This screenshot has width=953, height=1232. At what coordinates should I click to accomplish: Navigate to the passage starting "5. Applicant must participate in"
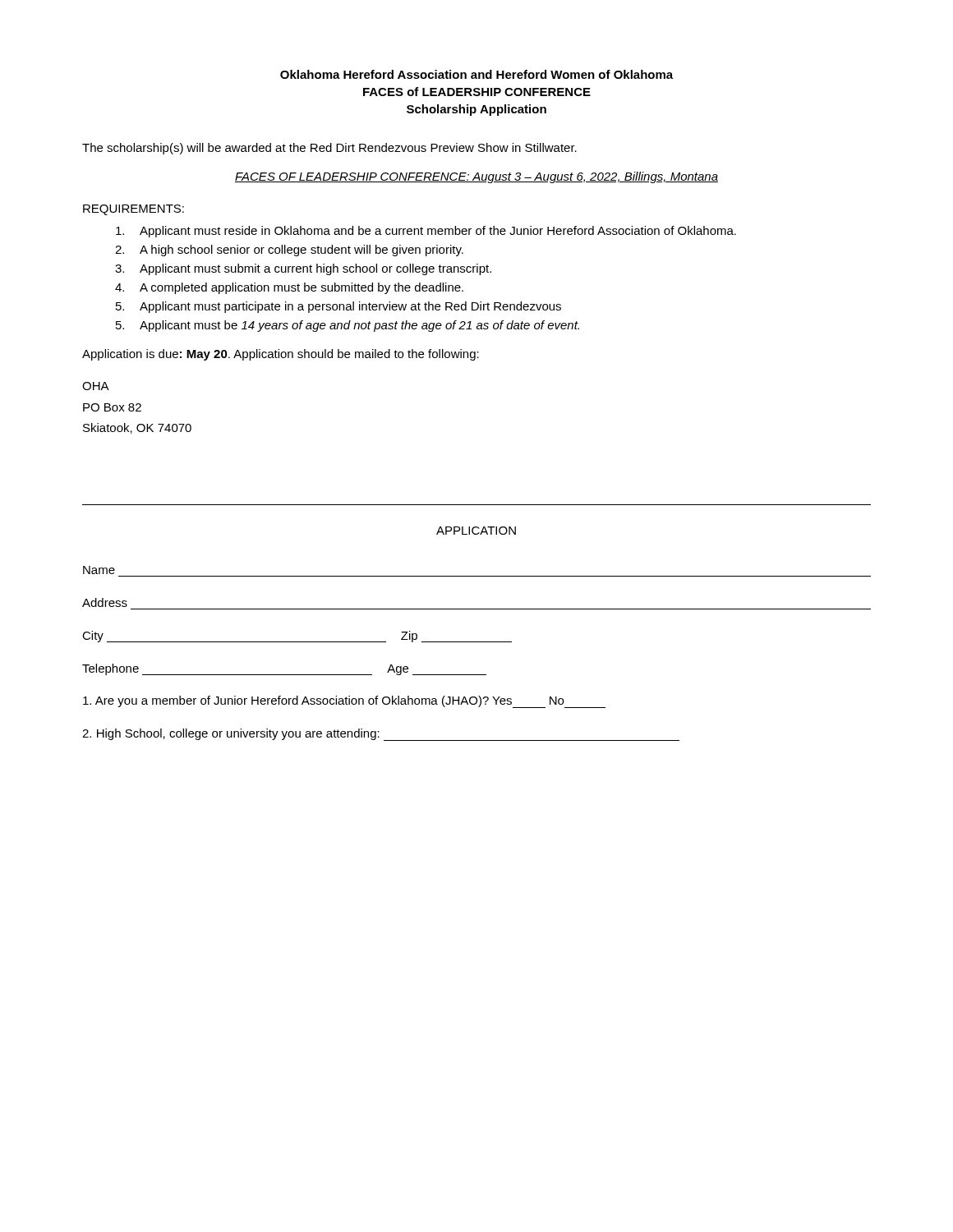[338, 306]
